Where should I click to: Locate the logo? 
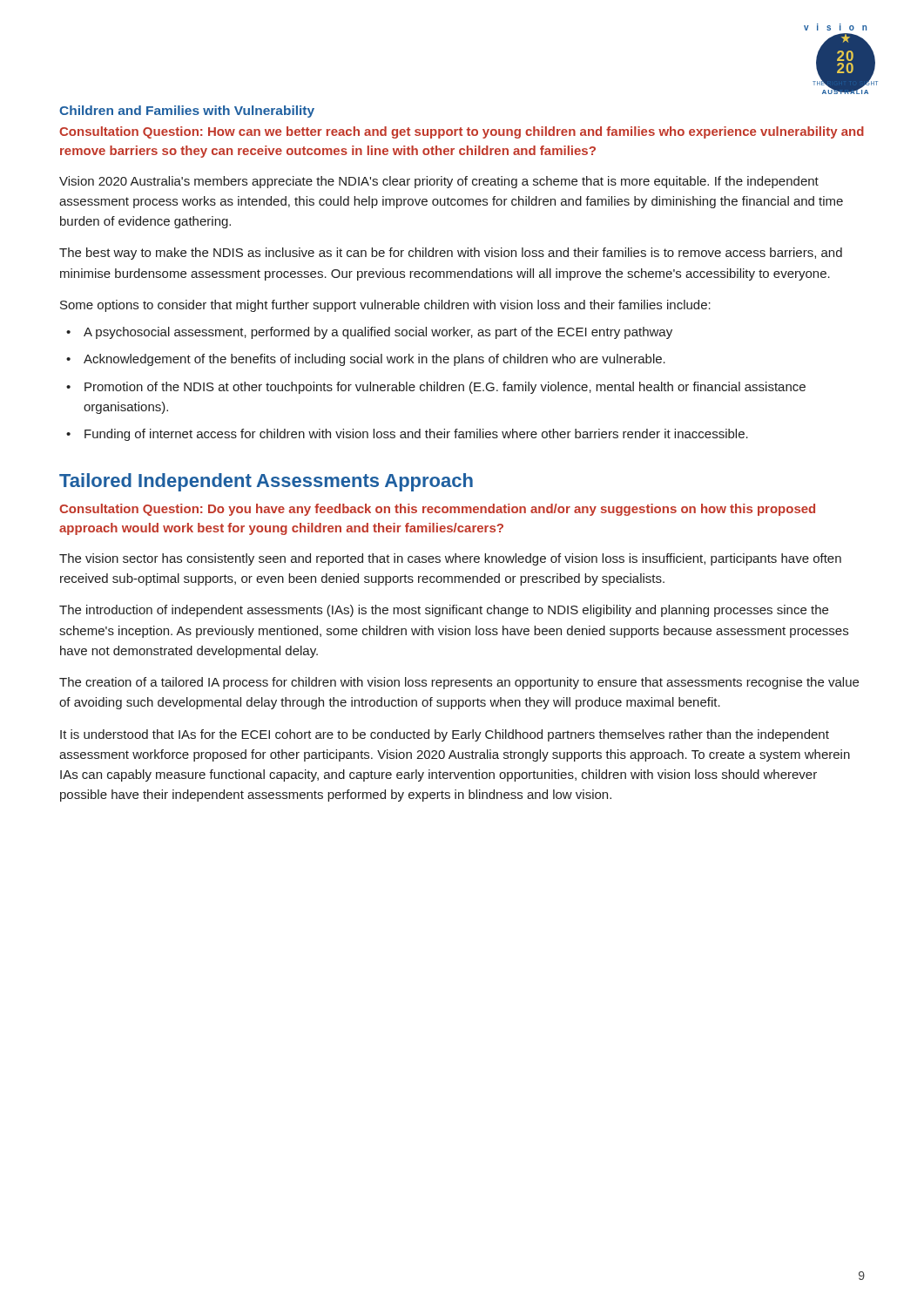click(846, 59)
